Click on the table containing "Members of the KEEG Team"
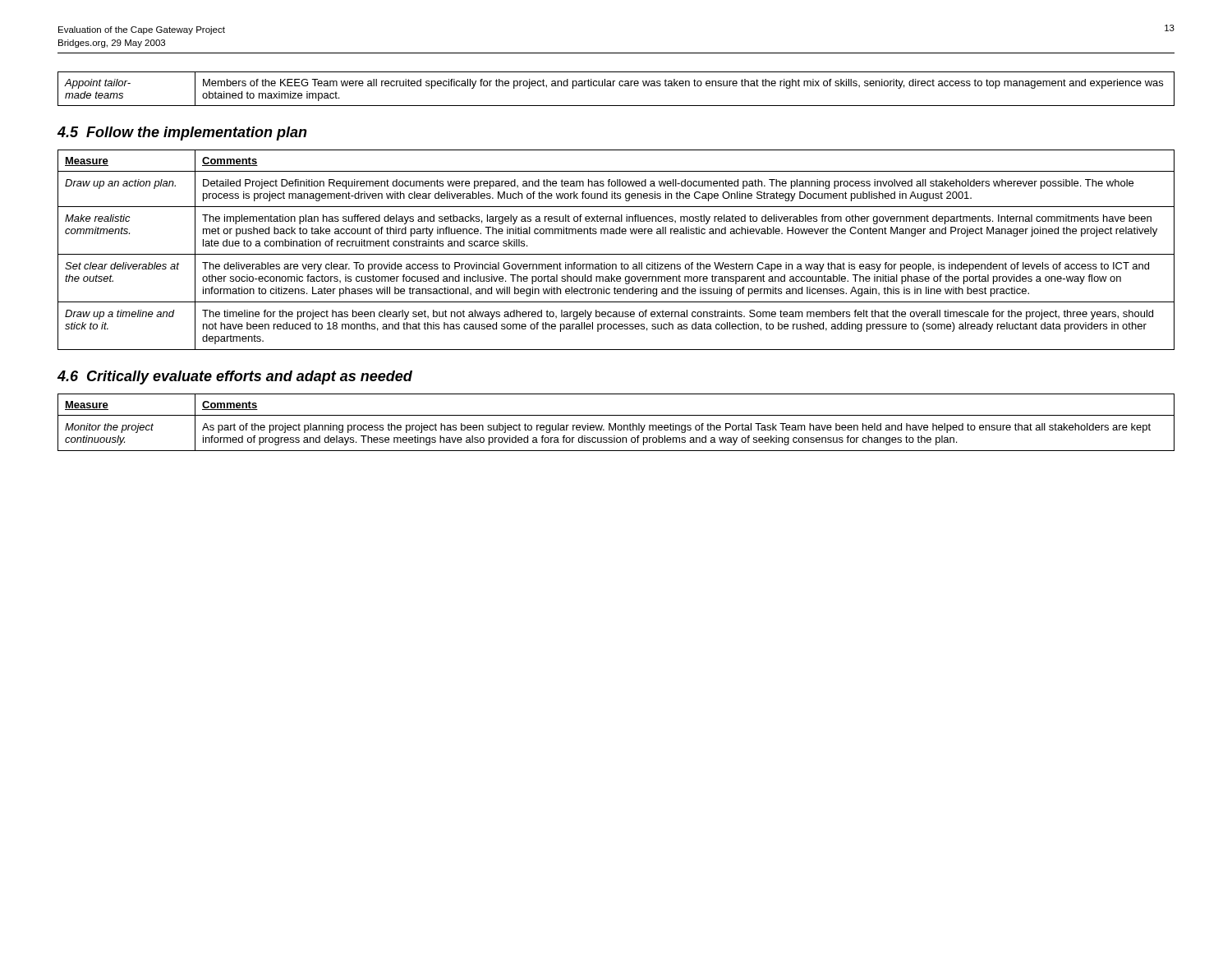The height and width of the screenshot is (953, 1232). (616, 89)
